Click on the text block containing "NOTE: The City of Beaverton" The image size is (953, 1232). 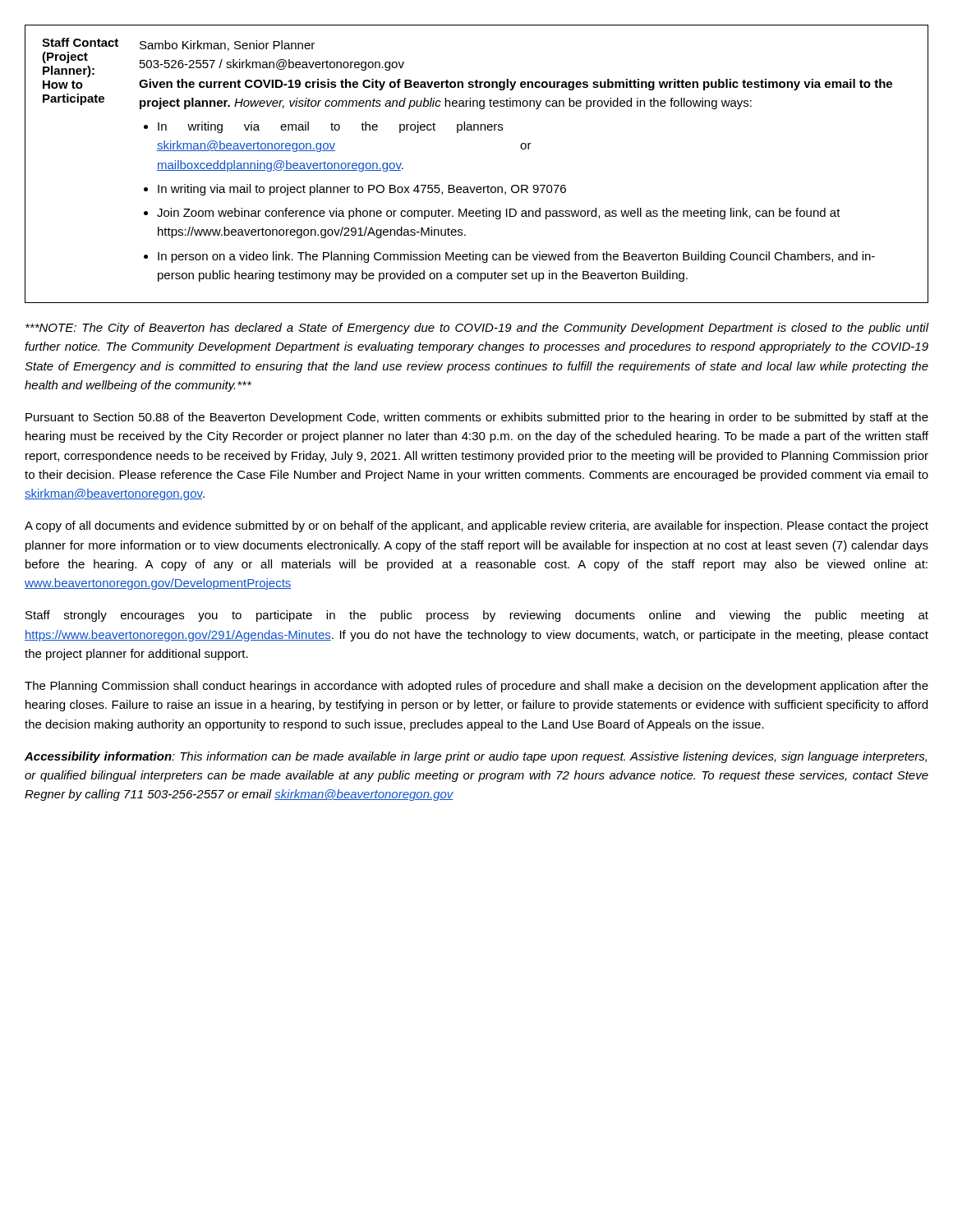(476, 356)
